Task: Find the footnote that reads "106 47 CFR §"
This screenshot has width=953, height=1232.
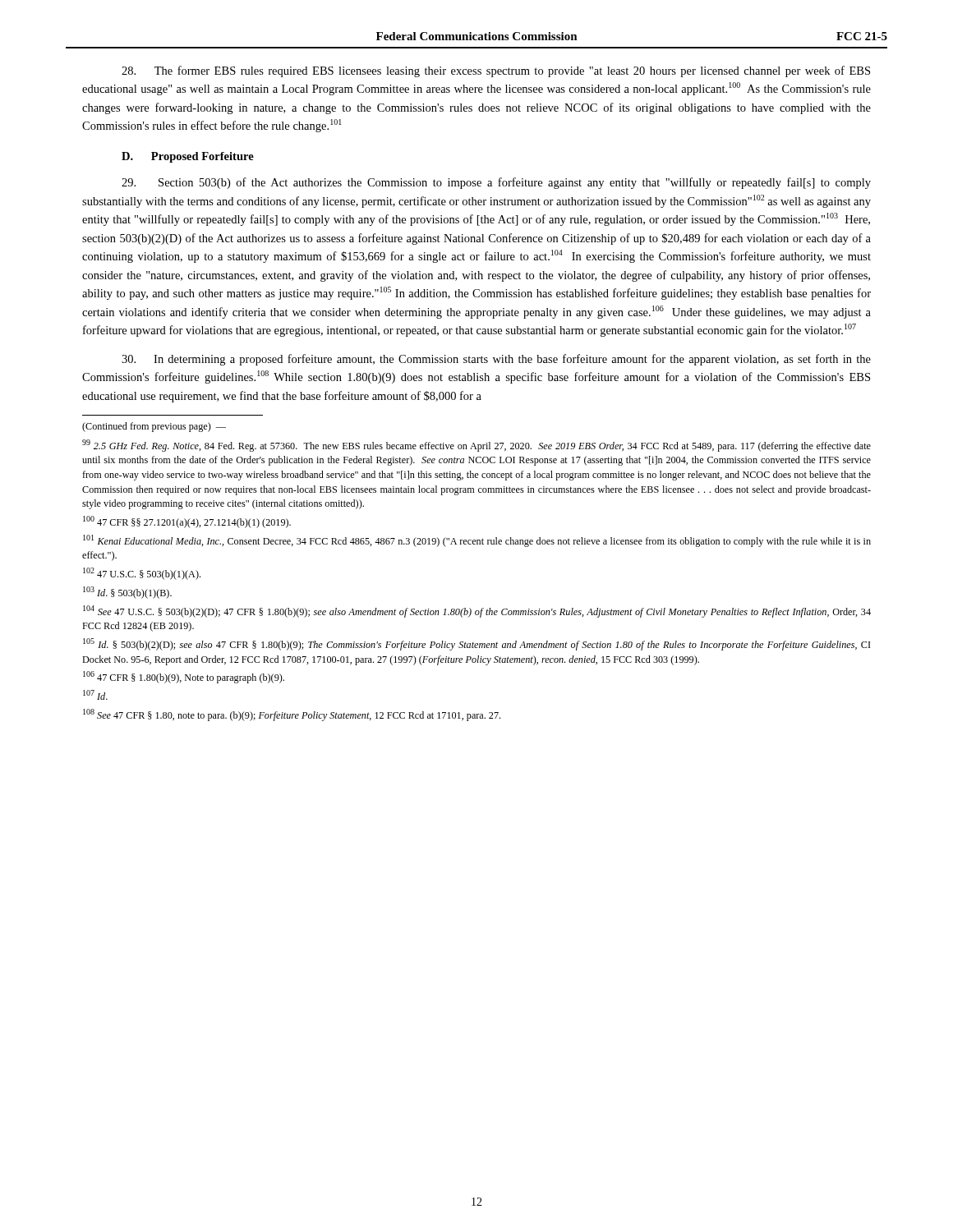Action: coord(184,677)
